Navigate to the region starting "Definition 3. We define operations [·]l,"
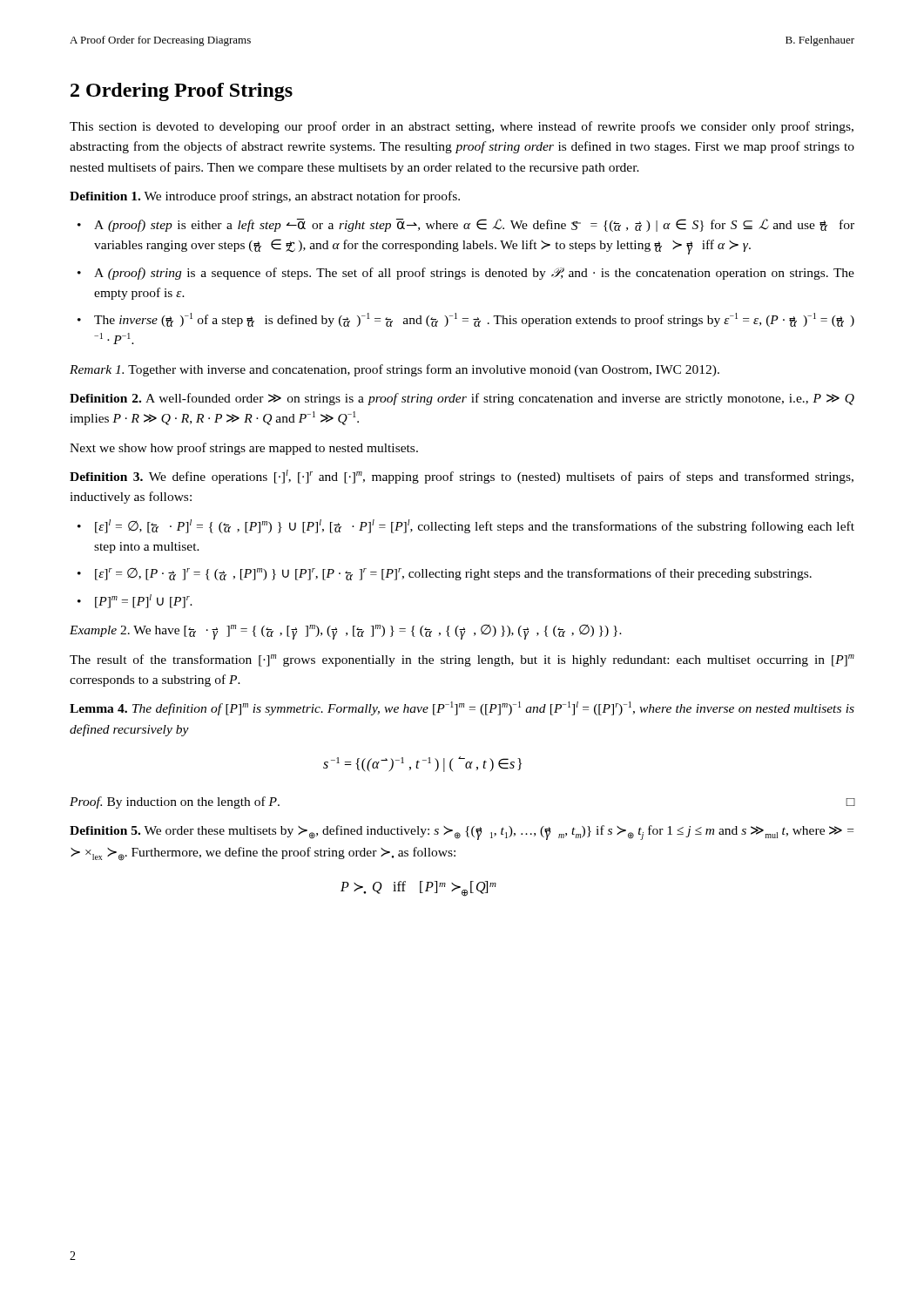 (462, 486)
